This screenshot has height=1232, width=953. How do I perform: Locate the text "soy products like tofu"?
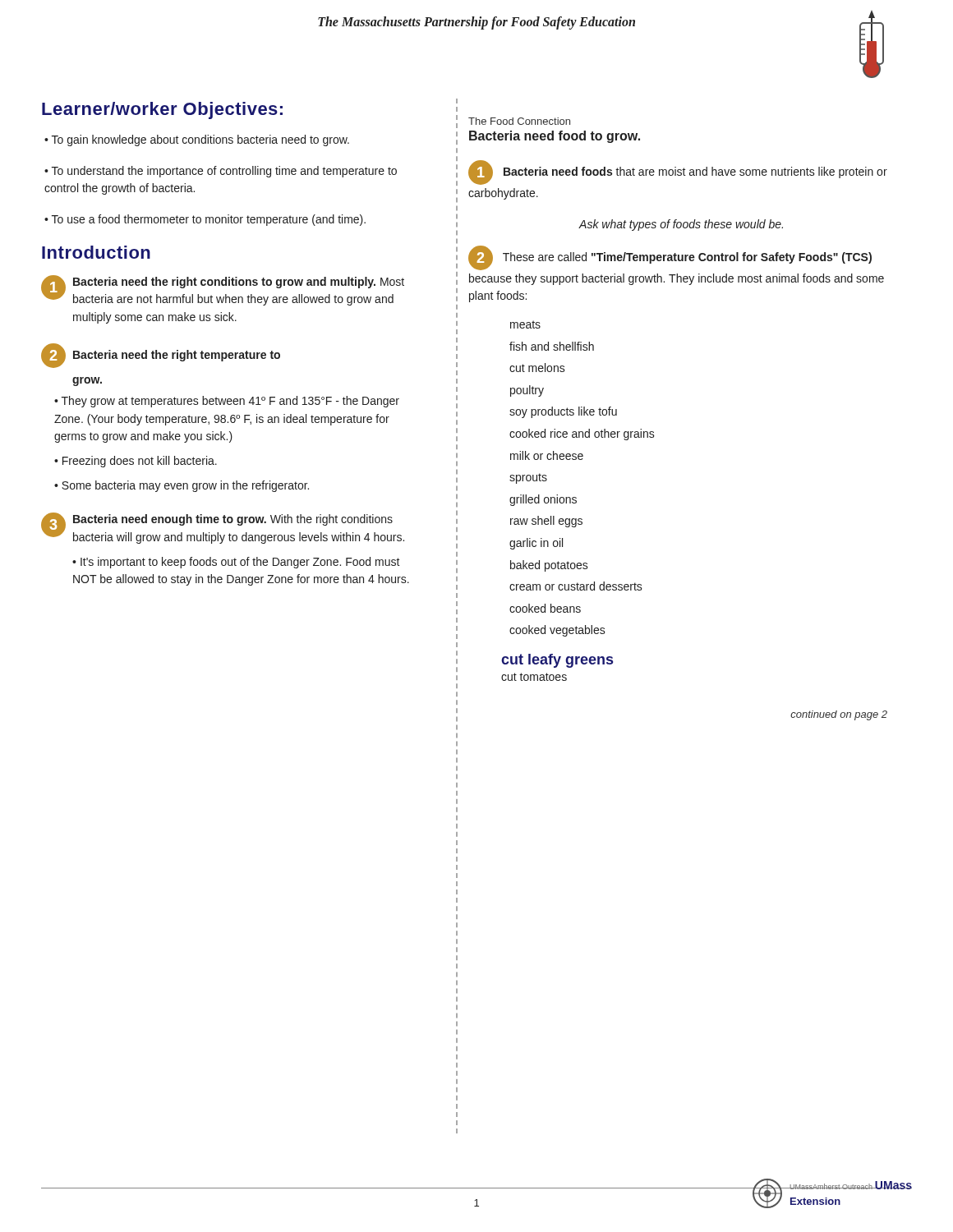[563, 412]
